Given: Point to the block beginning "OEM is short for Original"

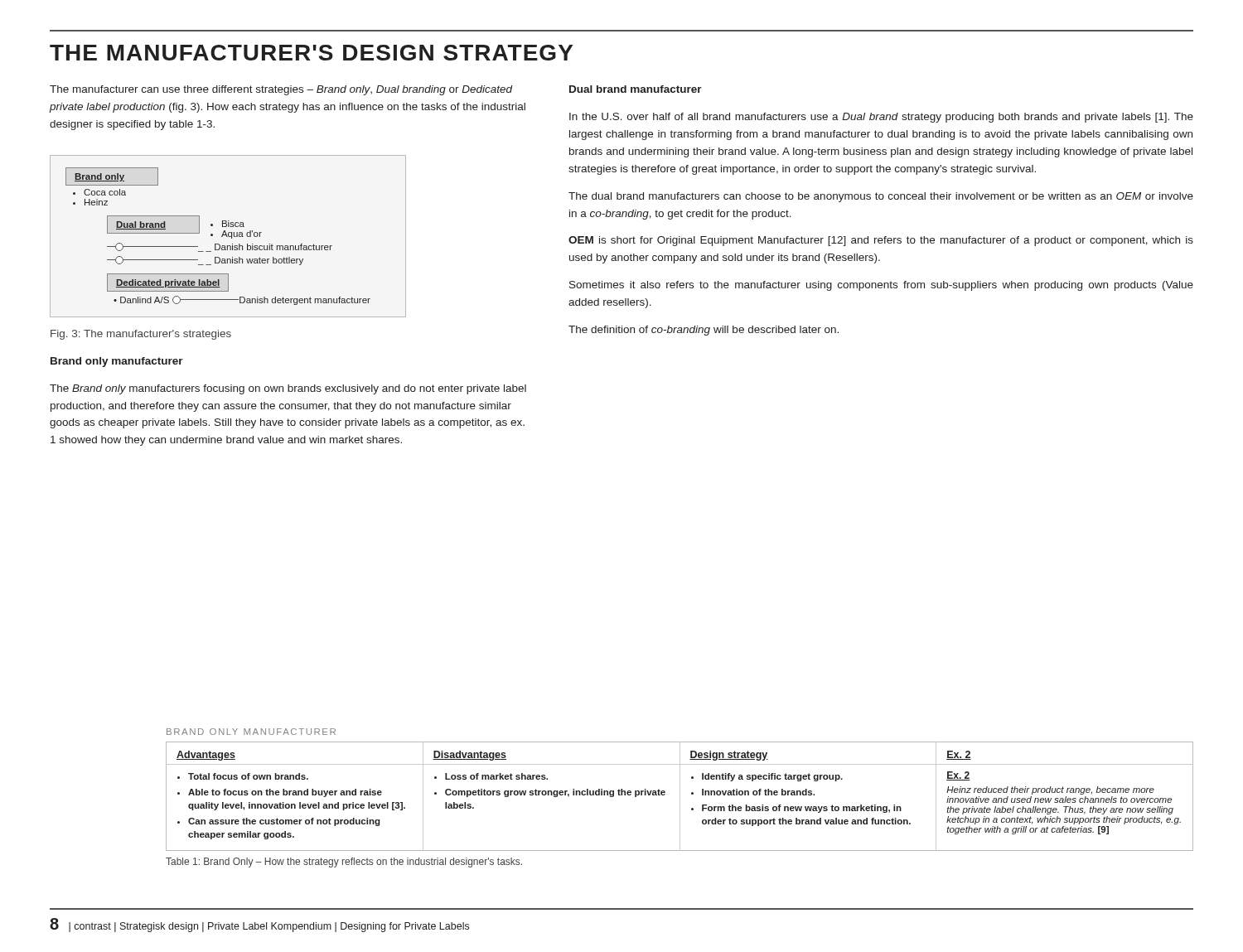Looking at the screenshot, I should (x=881, y=250).
